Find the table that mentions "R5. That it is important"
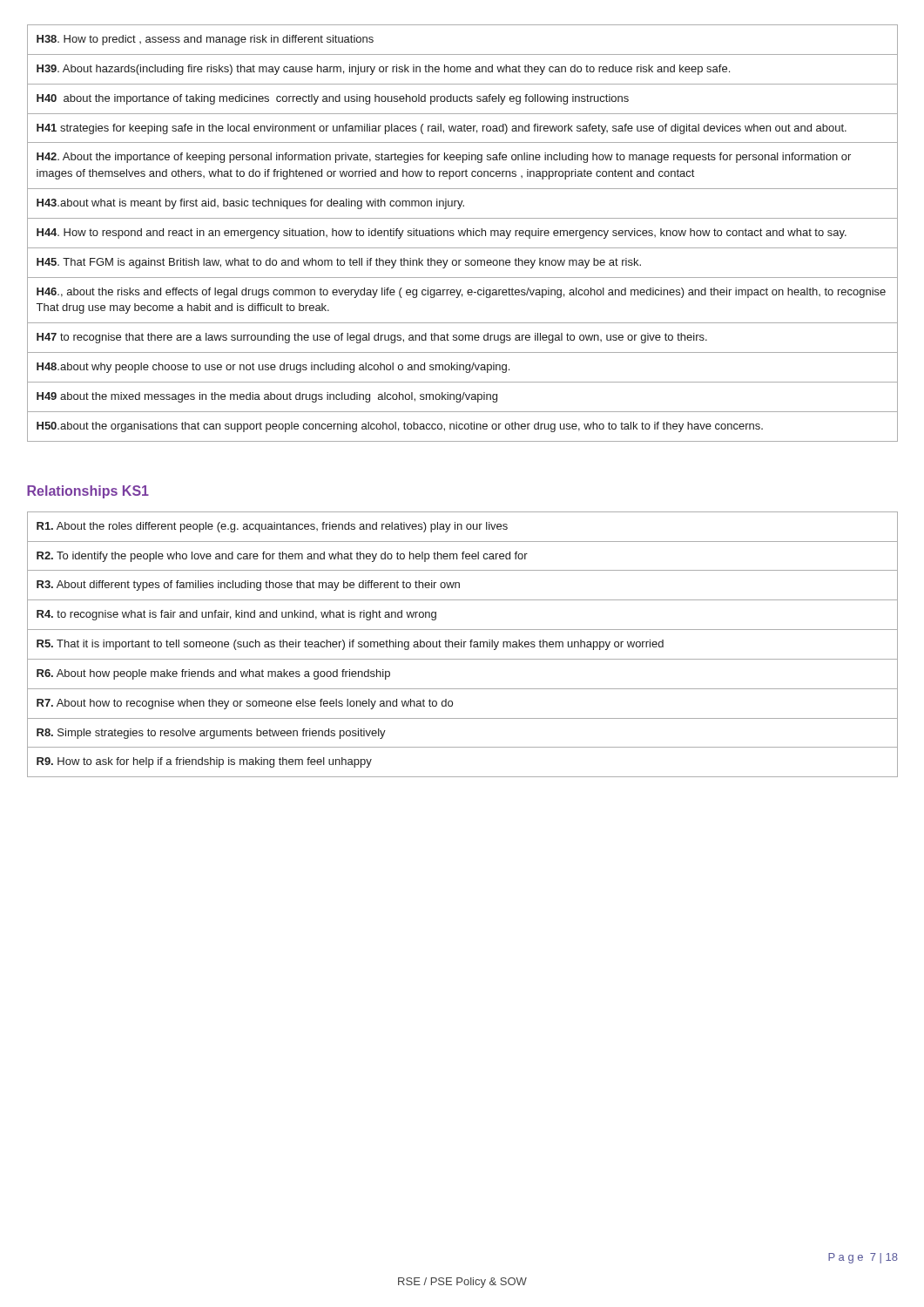Screen dimensions: 1307x924 (462, 644)
